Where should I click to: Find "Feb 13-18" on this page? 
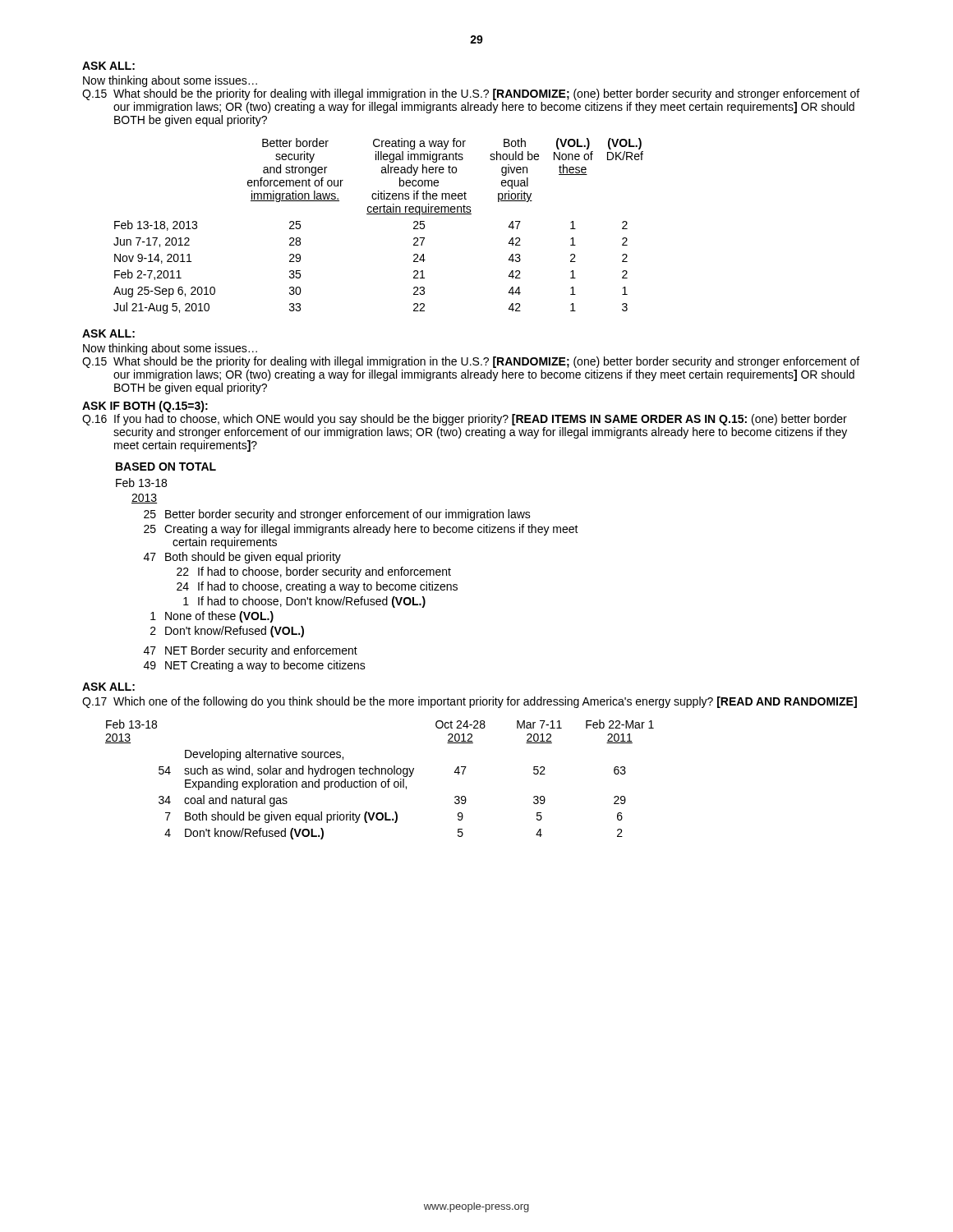(x=141, y=483)
